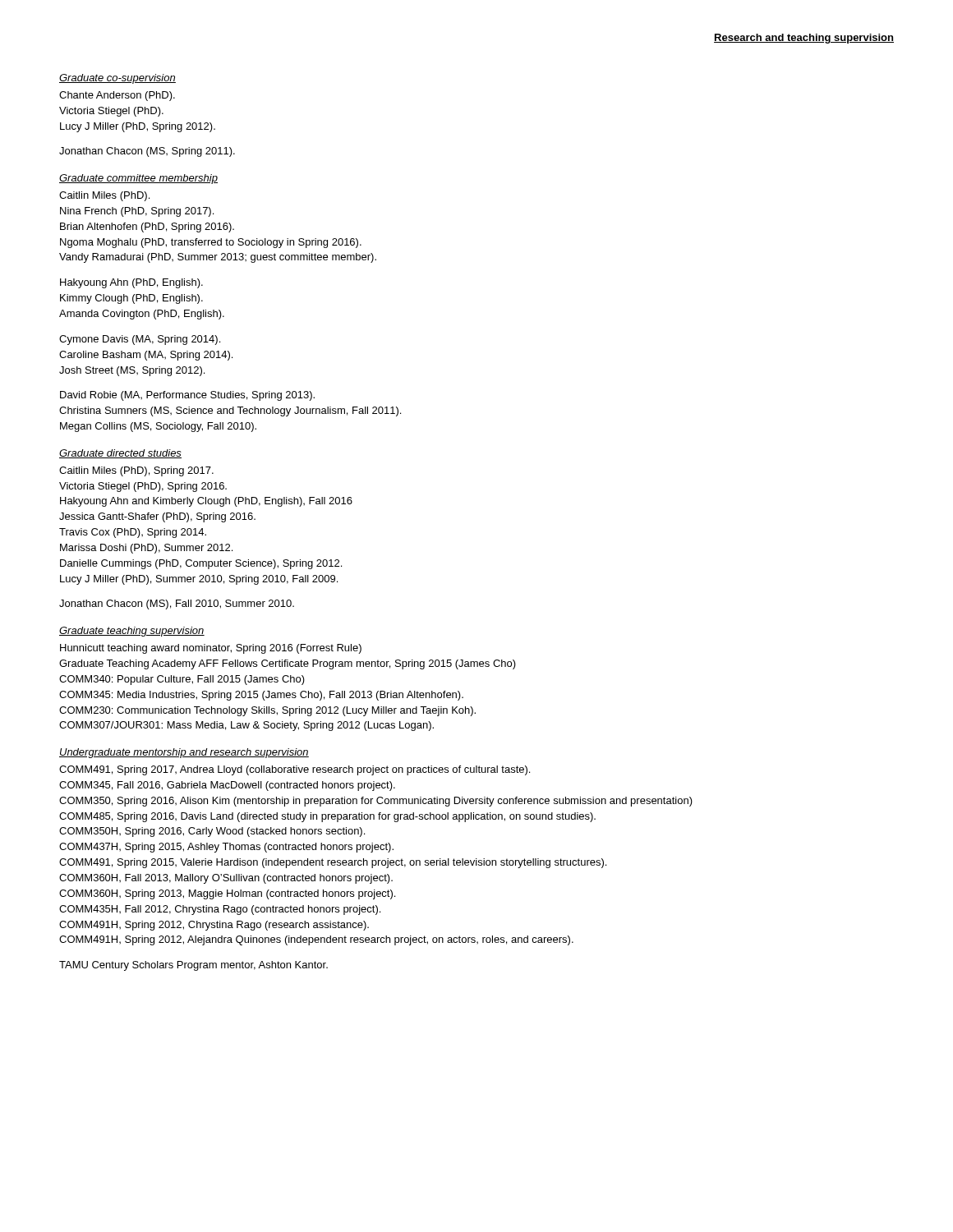Point to the block starting "TAMU Century Scholars Program mentor,"

pos(193,966)
